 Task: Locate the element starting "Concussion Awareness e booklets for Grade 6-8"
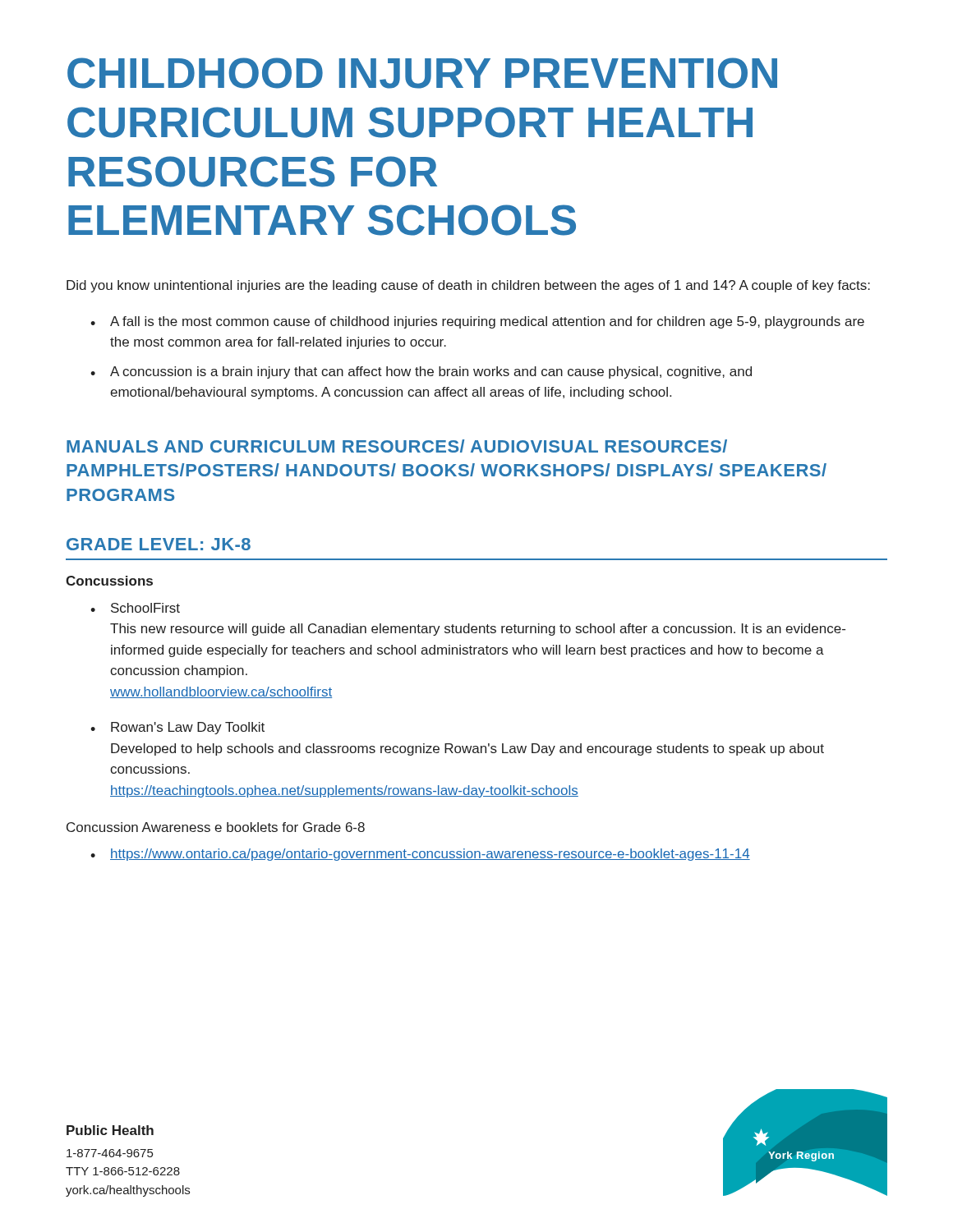(216, 827)
